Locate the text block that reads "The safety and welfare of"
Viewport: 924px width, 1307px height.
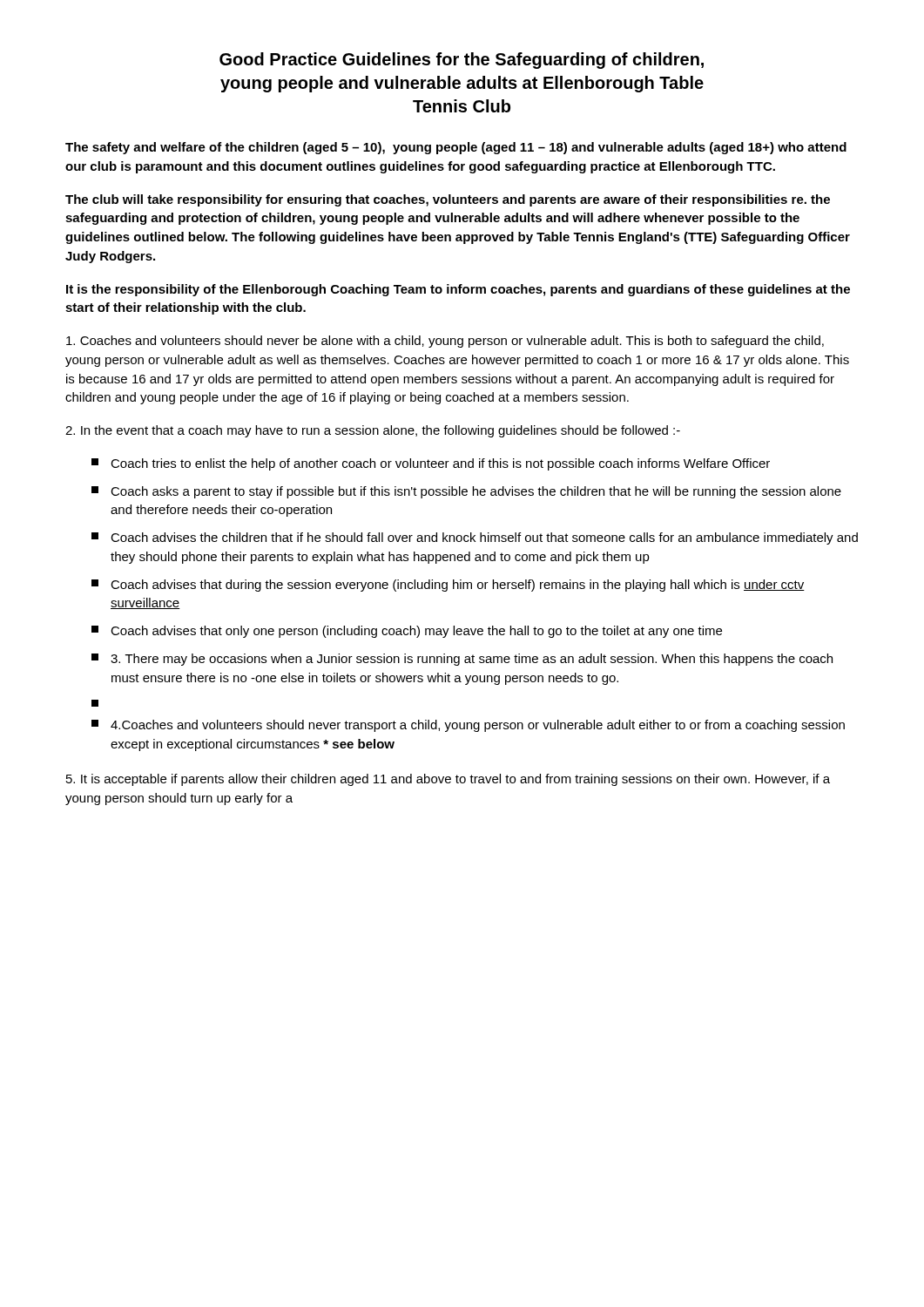(456, 156)
